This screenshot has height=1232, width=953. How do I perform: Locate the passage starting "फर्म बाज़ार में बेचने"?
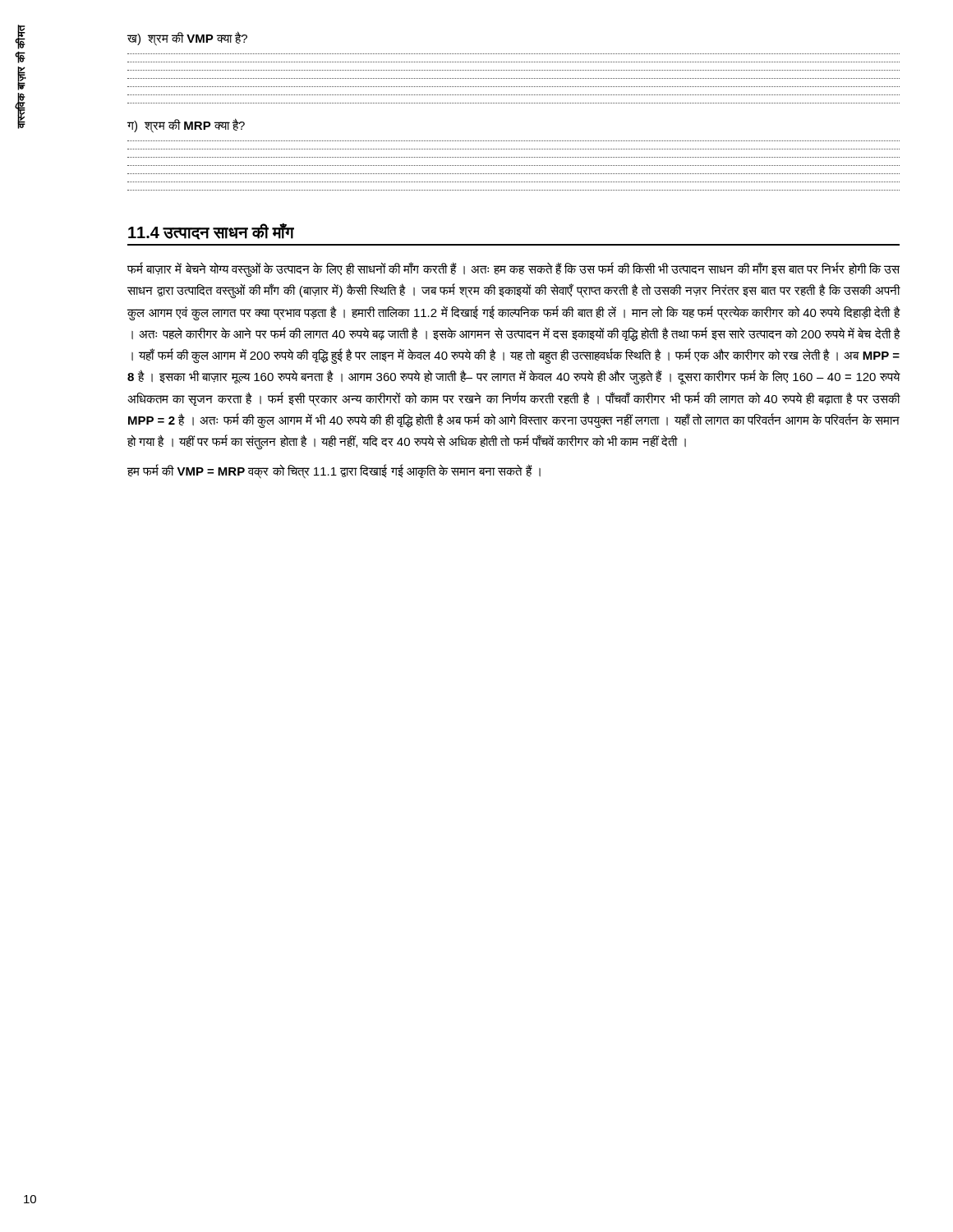tap(513, 355)
